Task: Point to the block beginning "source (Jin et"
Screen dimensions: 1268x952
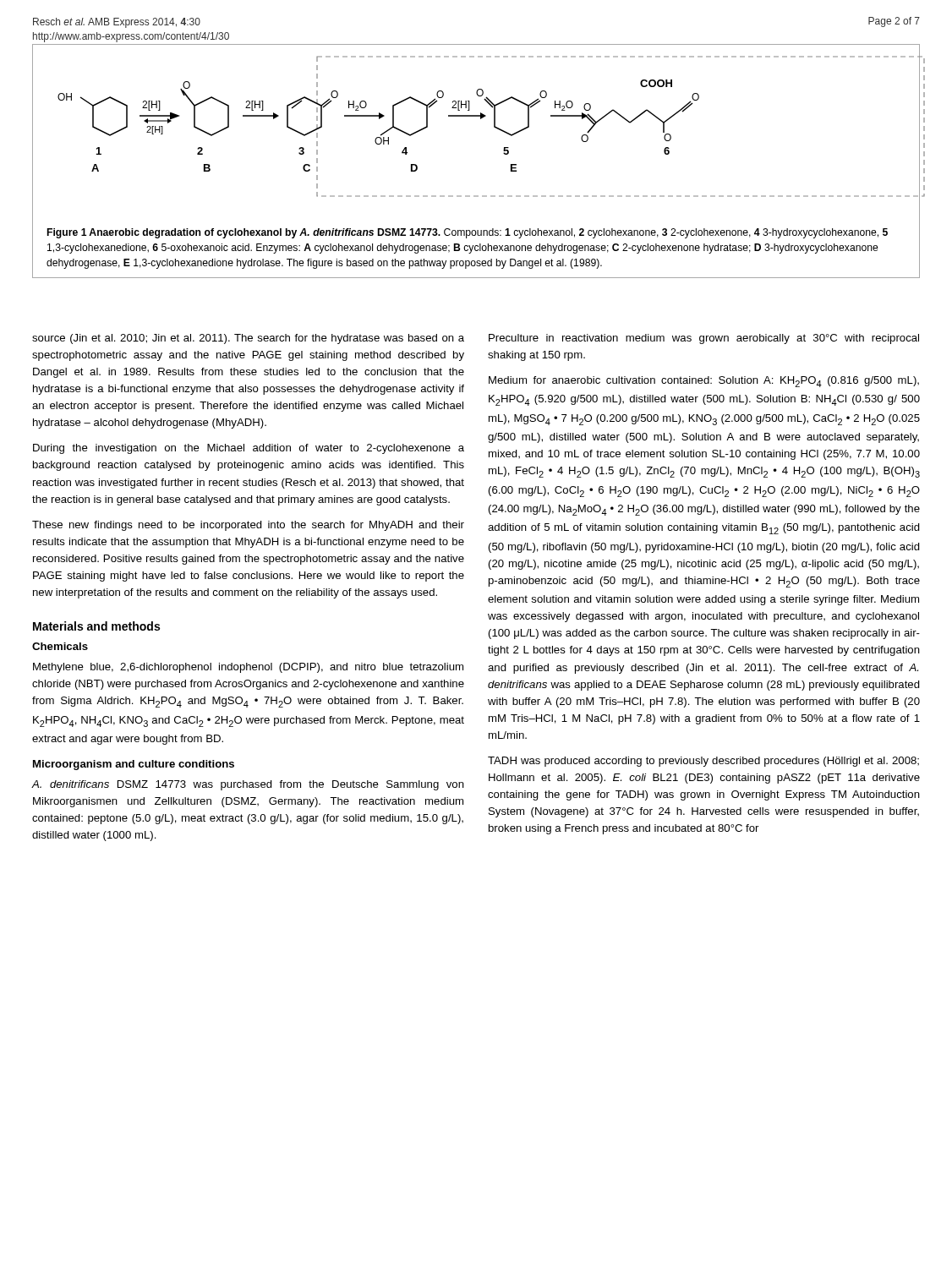Action: (x=248, y=380)
